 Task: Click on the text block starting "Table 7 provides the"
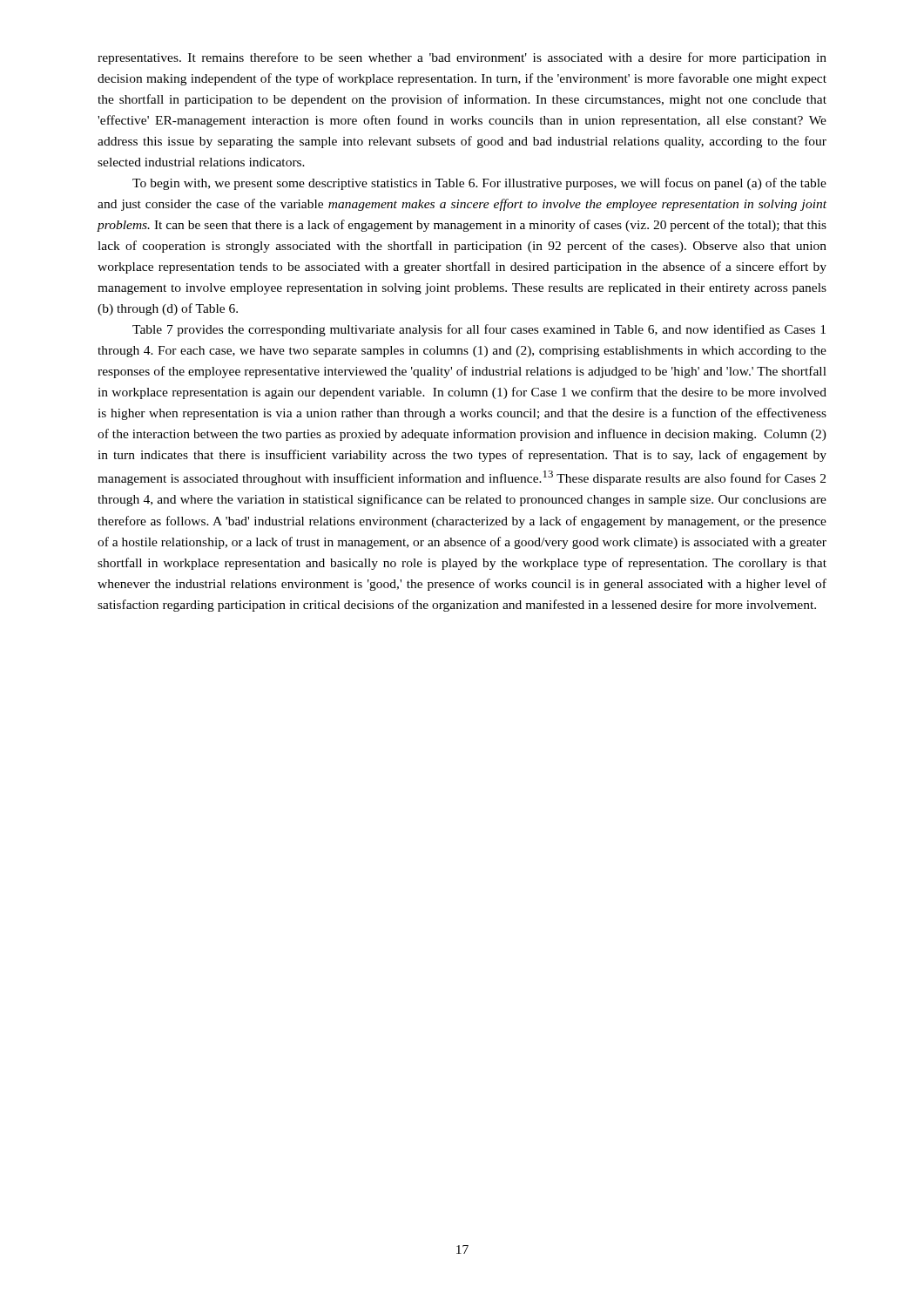coord(462,467)
